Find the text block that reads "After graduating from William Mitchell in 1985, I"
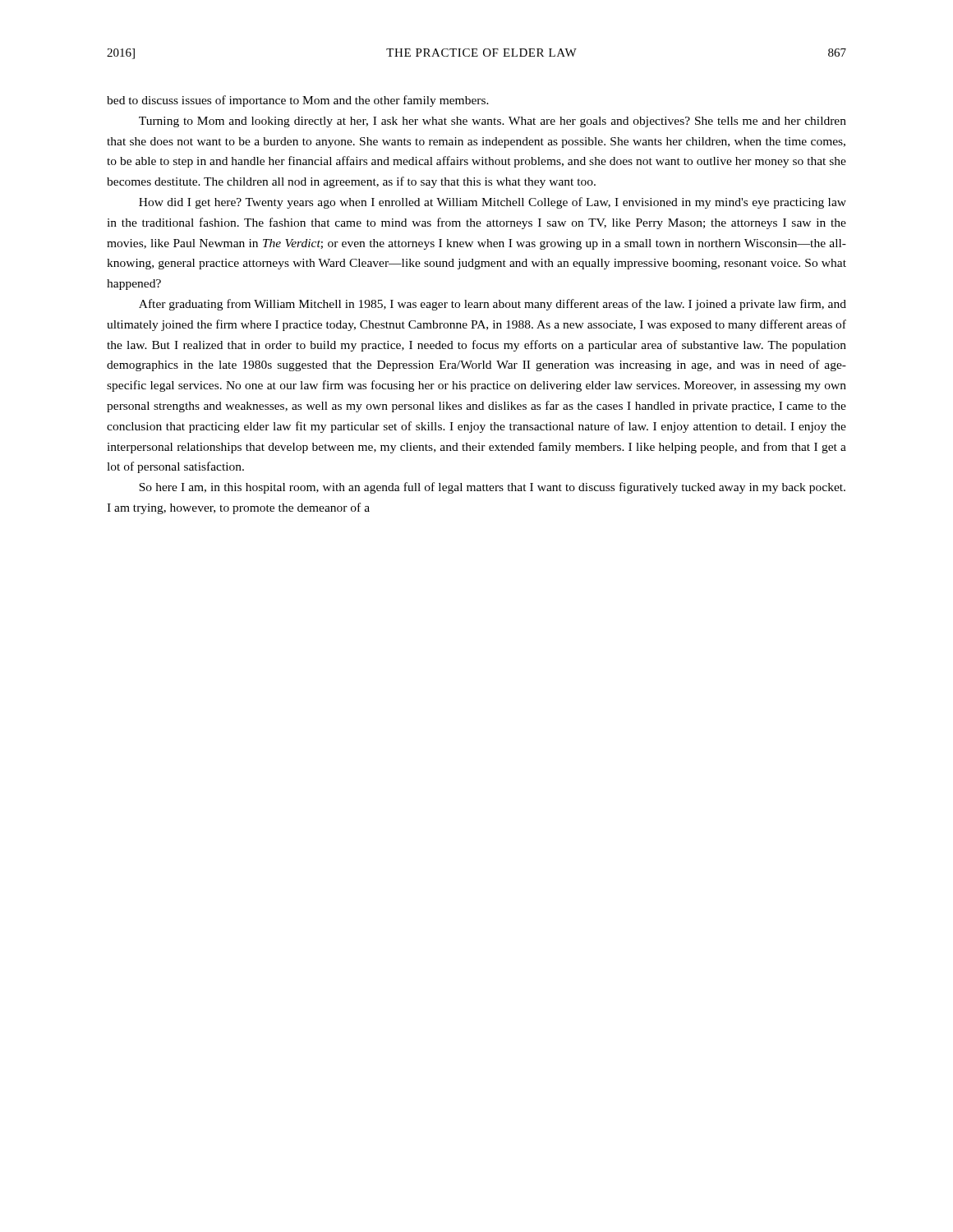The width and height of the screenshot is (953, 1232). coord(476,386)
